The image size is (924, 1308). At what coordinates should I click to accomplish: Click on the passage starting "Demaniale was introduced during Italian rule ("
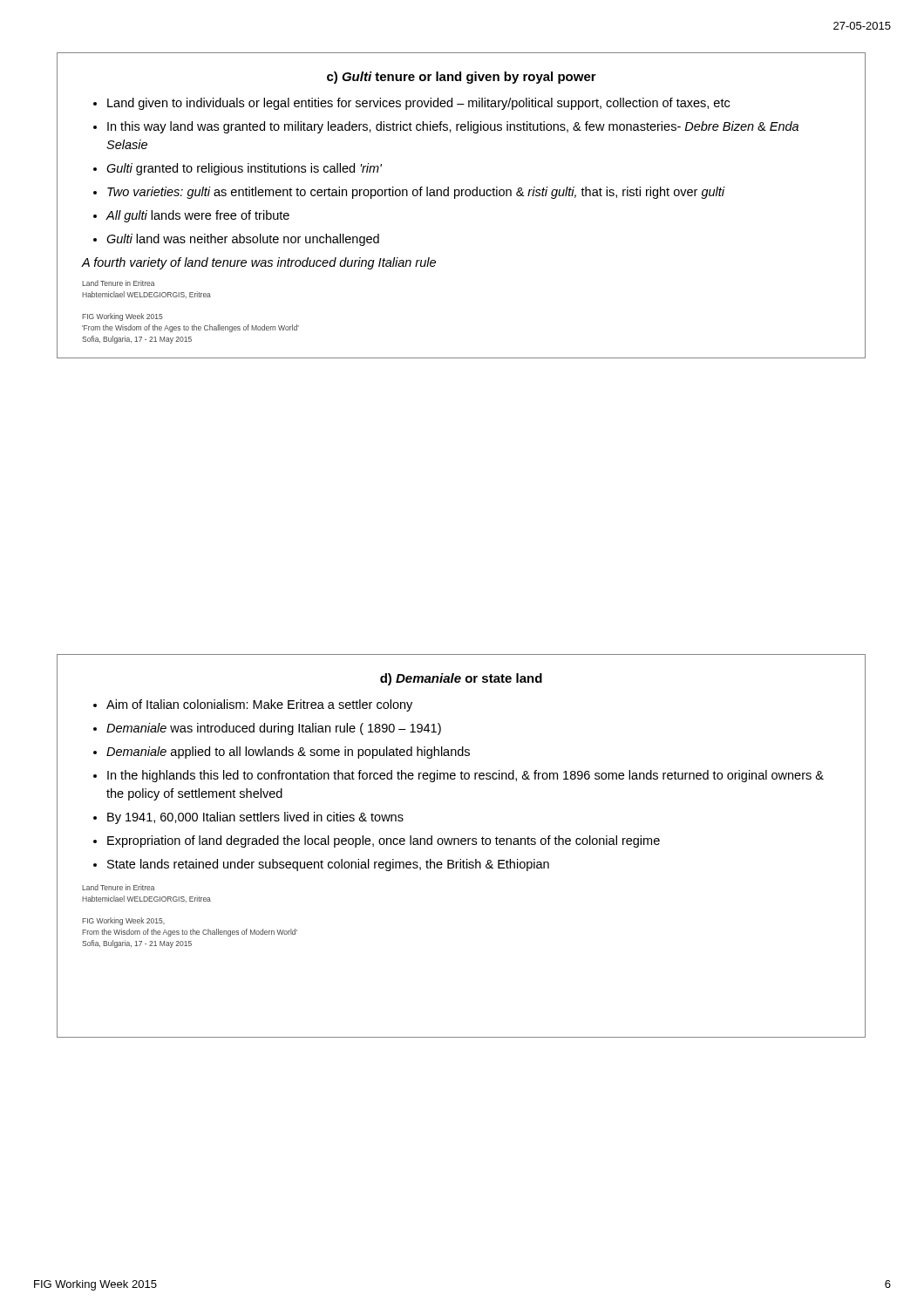[x=274, y=728]
